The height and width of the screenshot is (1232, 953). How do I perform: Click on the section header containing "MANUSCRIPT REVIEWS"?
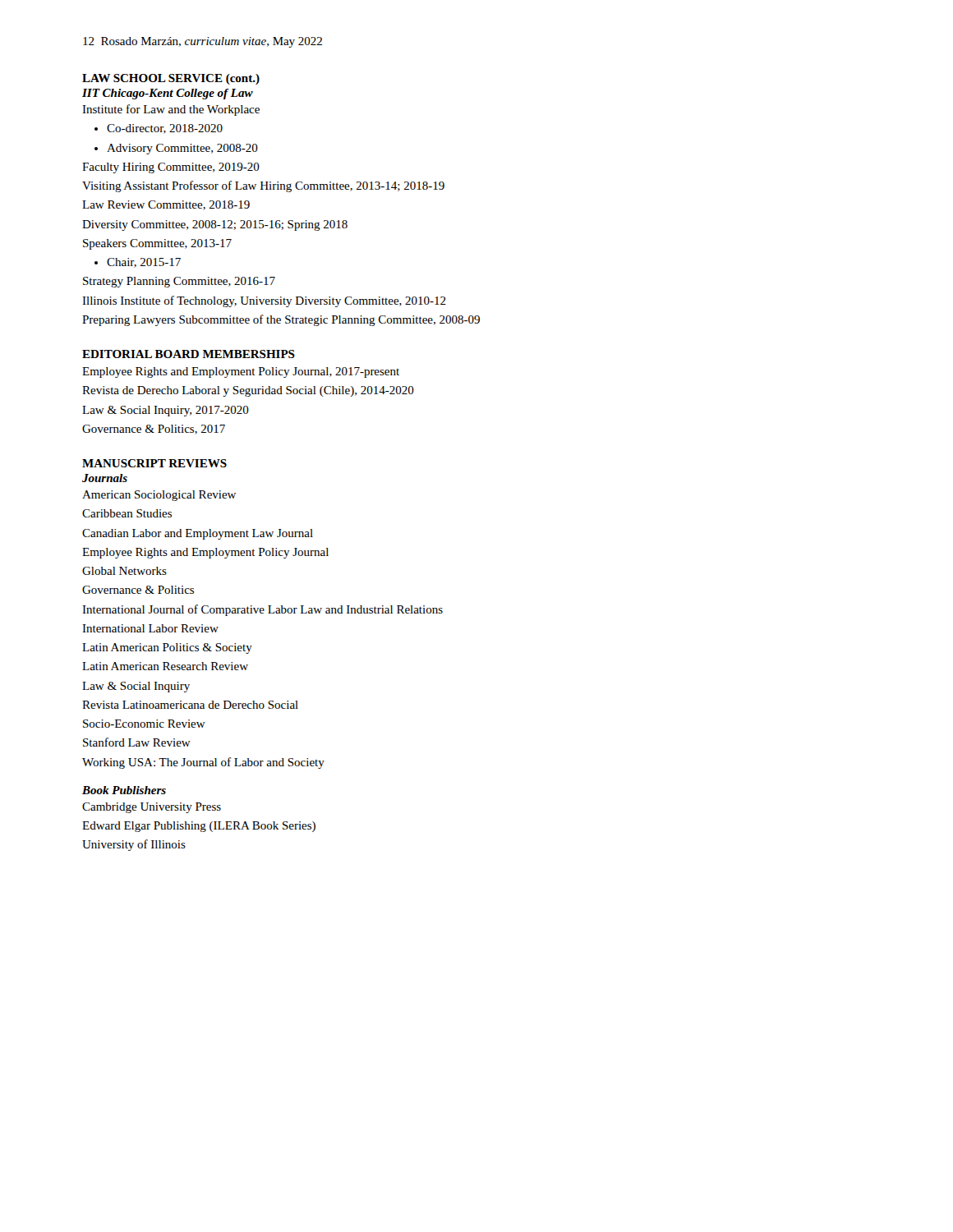(154, 463)
